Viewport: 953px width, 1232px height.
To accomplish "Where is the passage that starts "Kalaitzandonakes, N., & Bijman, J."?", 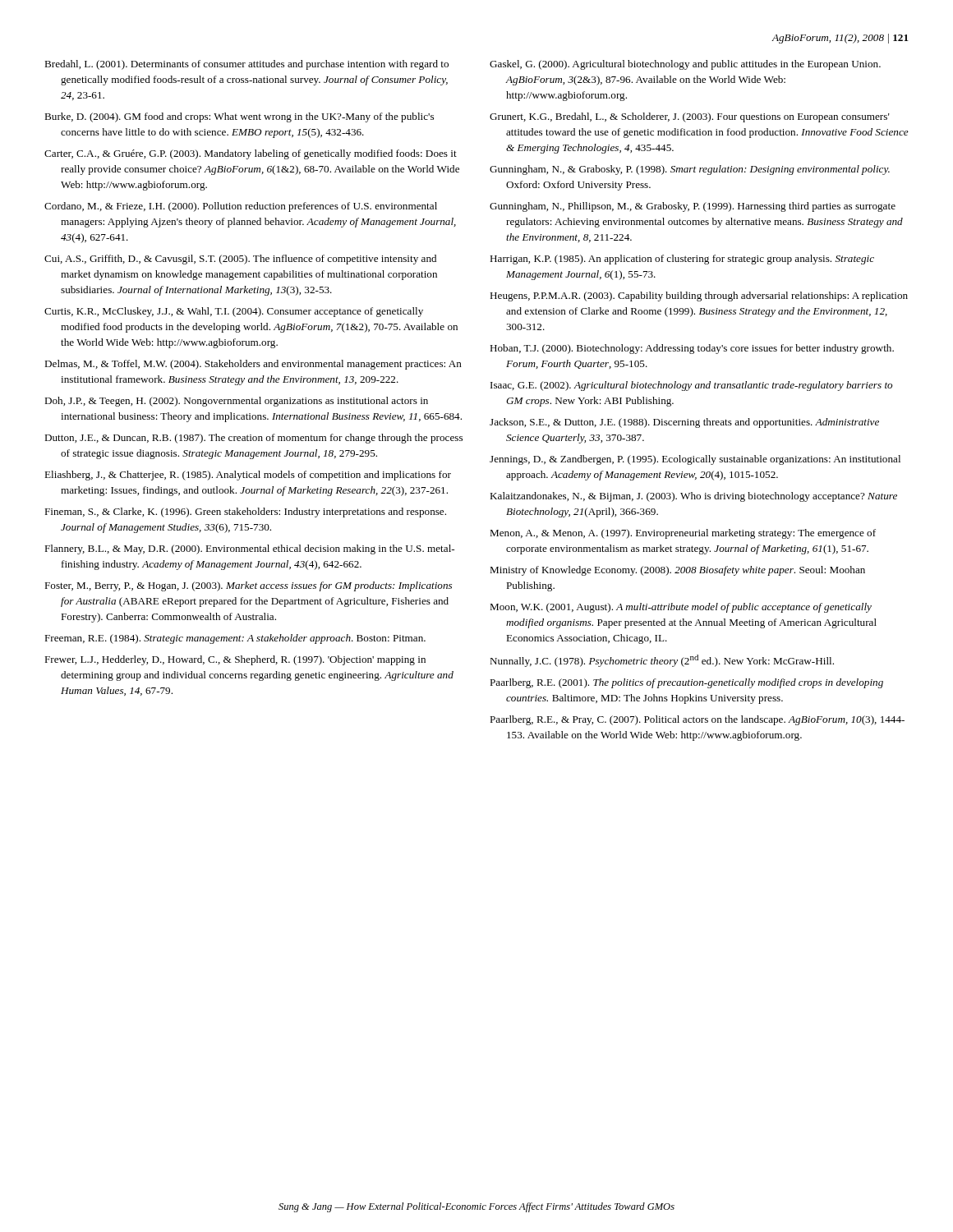I will (x=693, y=503).
